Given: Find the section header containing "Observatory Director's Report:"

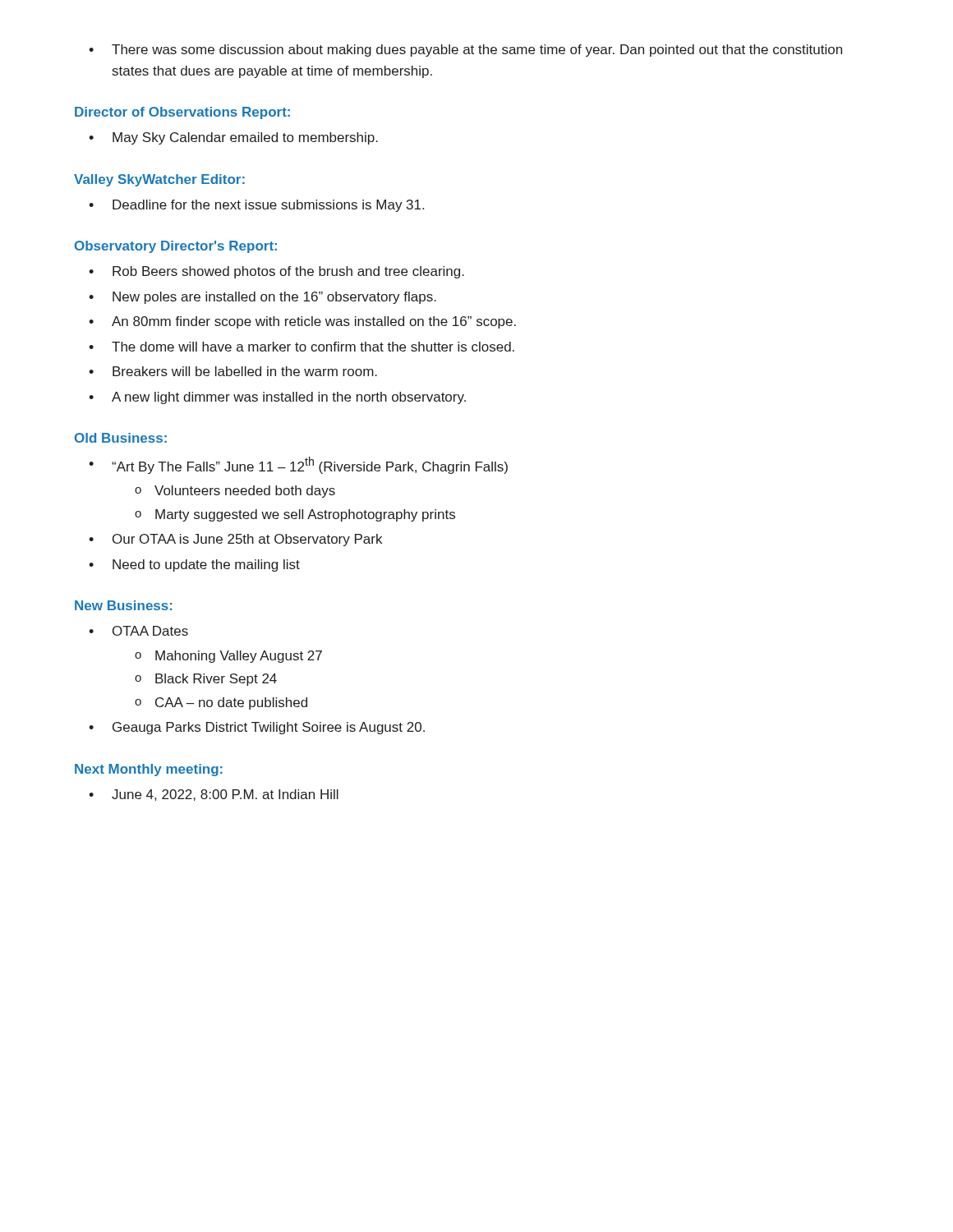Looking at the screenshot, I should coord(176,246).
